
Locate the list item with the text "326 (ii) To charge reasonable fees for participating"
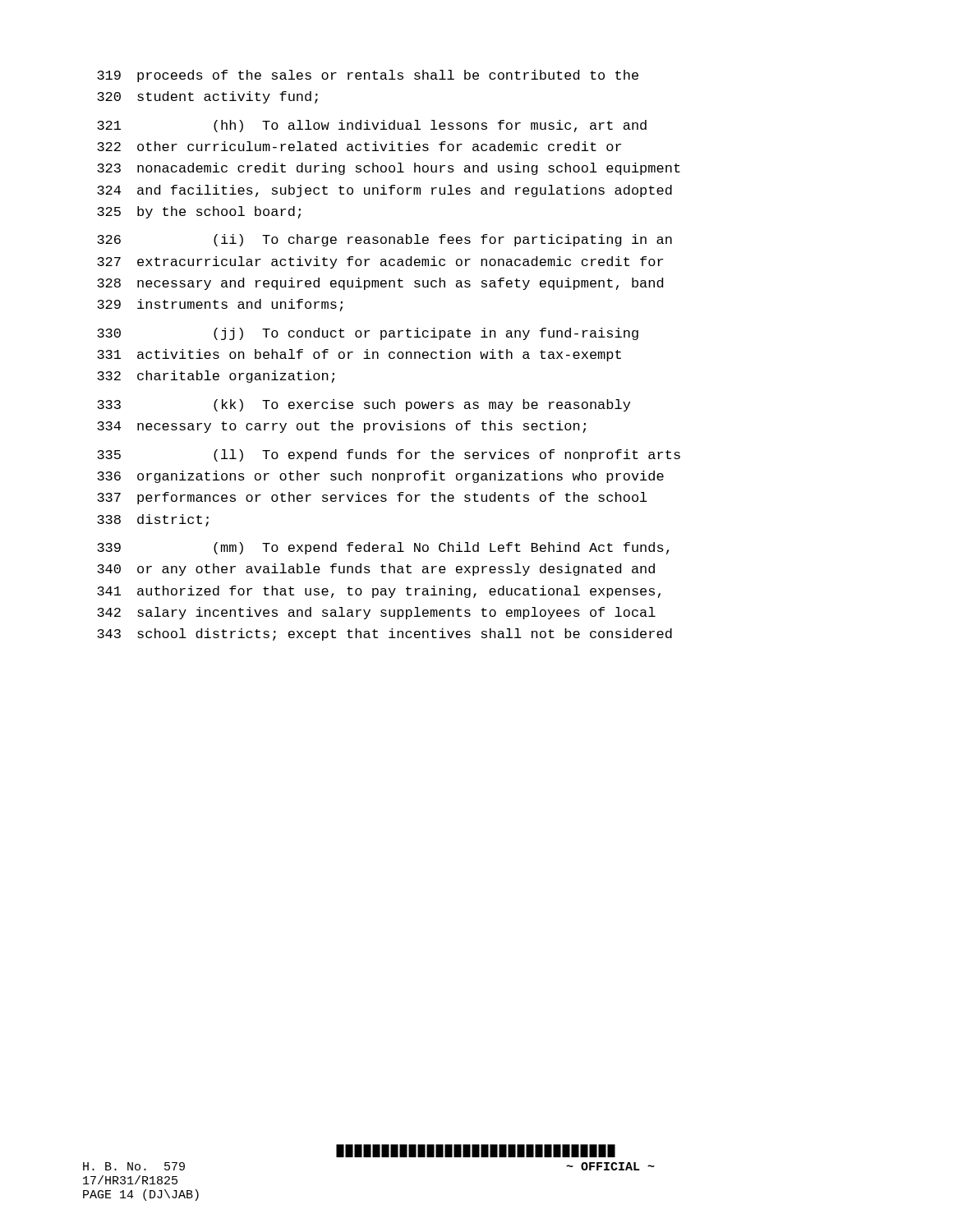point(485,274)
